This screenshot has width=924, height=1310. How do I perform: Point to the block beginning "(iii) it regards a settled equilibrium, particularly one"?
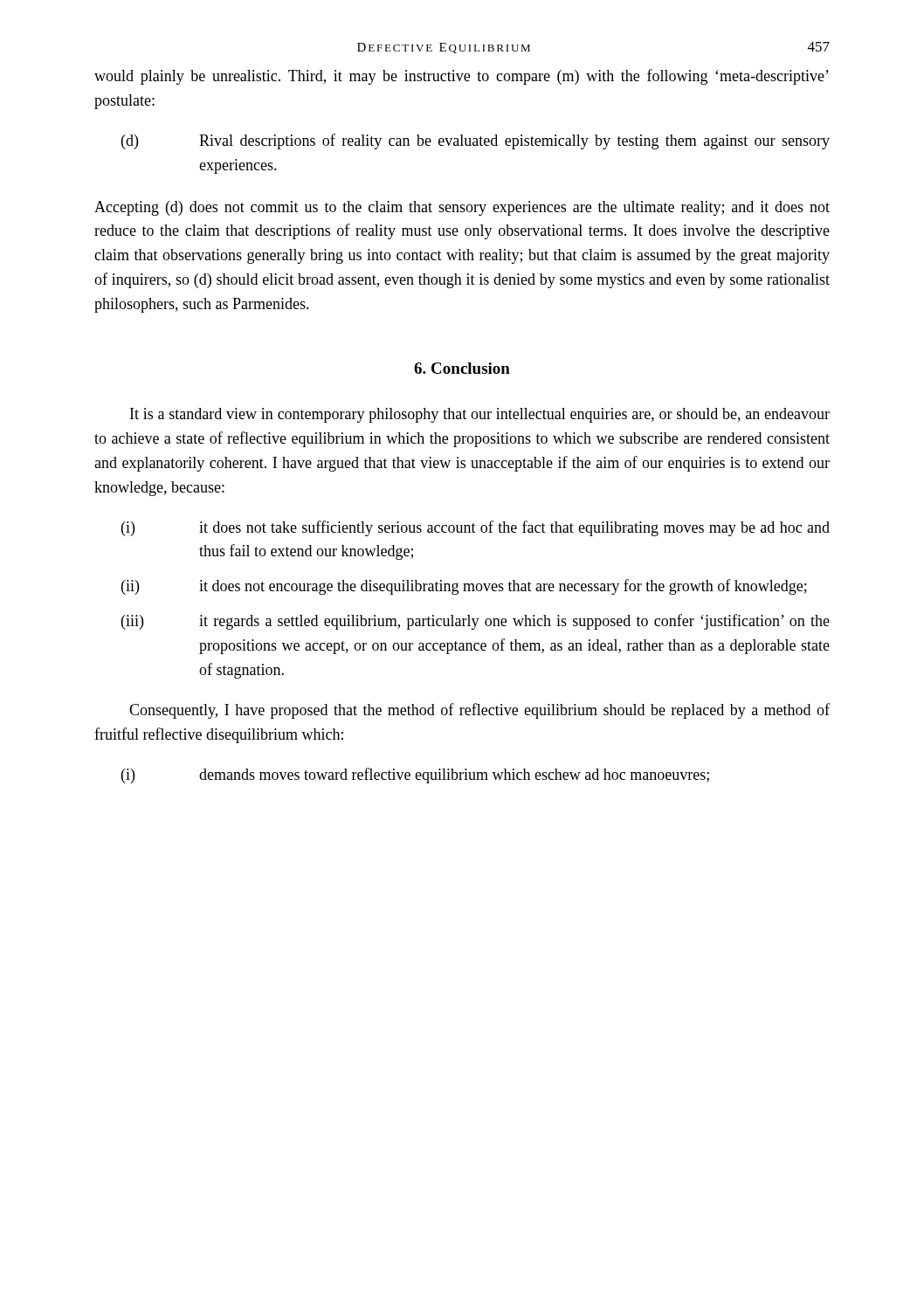click(462, 646)
